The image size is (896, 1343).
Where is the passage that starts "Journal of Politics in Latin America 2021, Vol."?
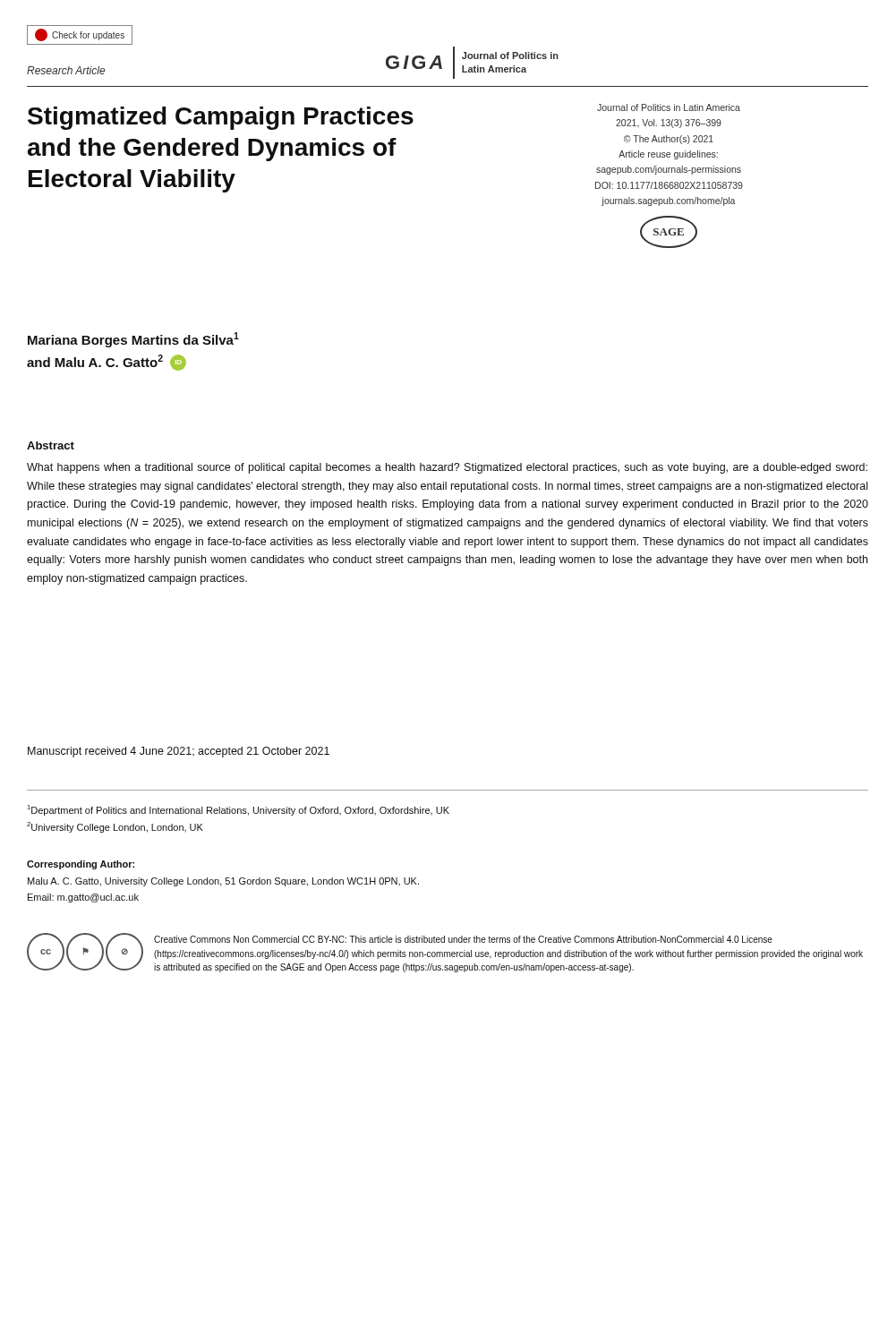tap(669, 175)
